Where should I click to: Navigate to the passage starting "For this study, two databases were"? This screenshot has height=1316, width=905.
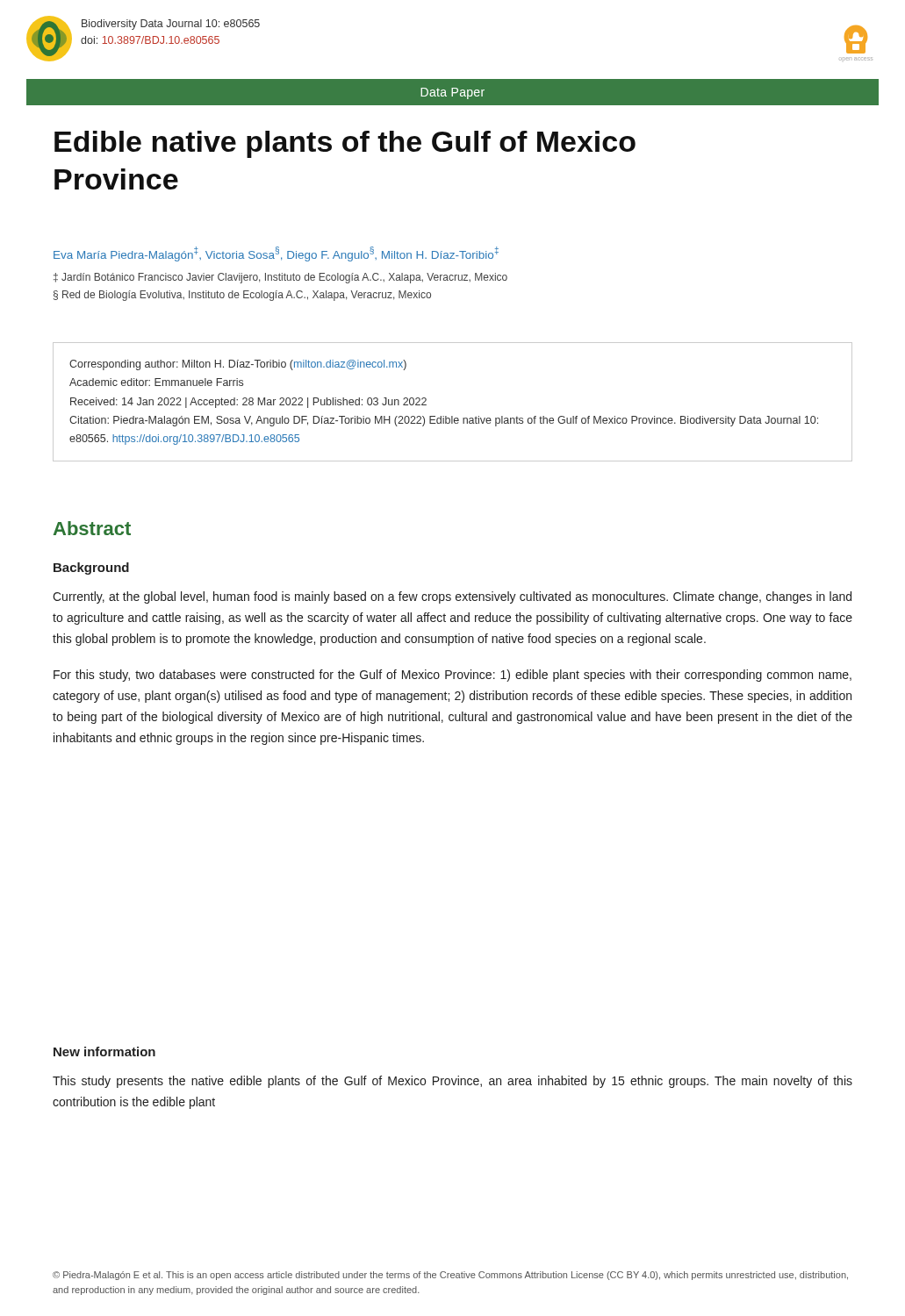pos(452,706)
